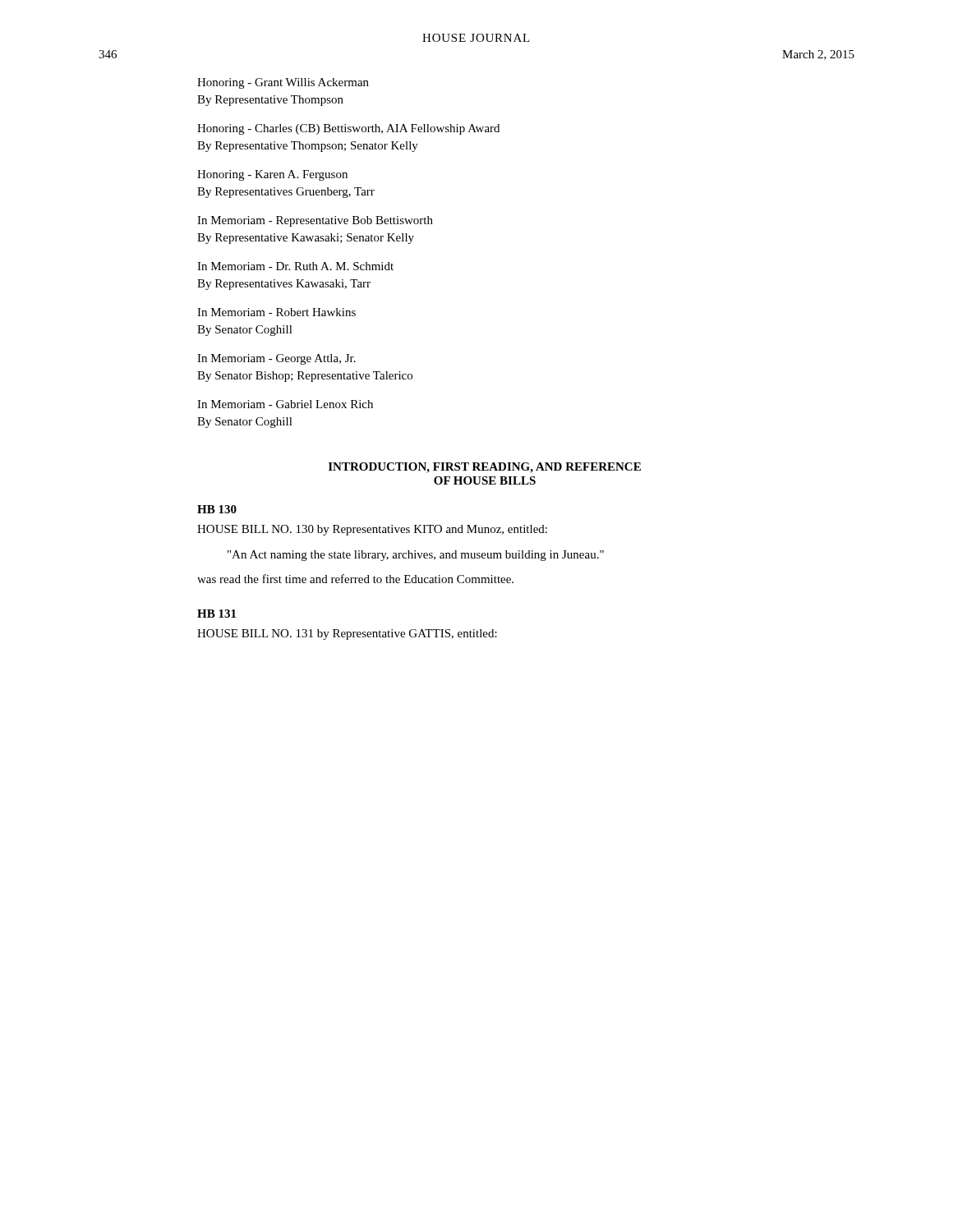Point to the block beginning "was read the first time and"
The image size is (953, 1232).
[x=356, y=579]
